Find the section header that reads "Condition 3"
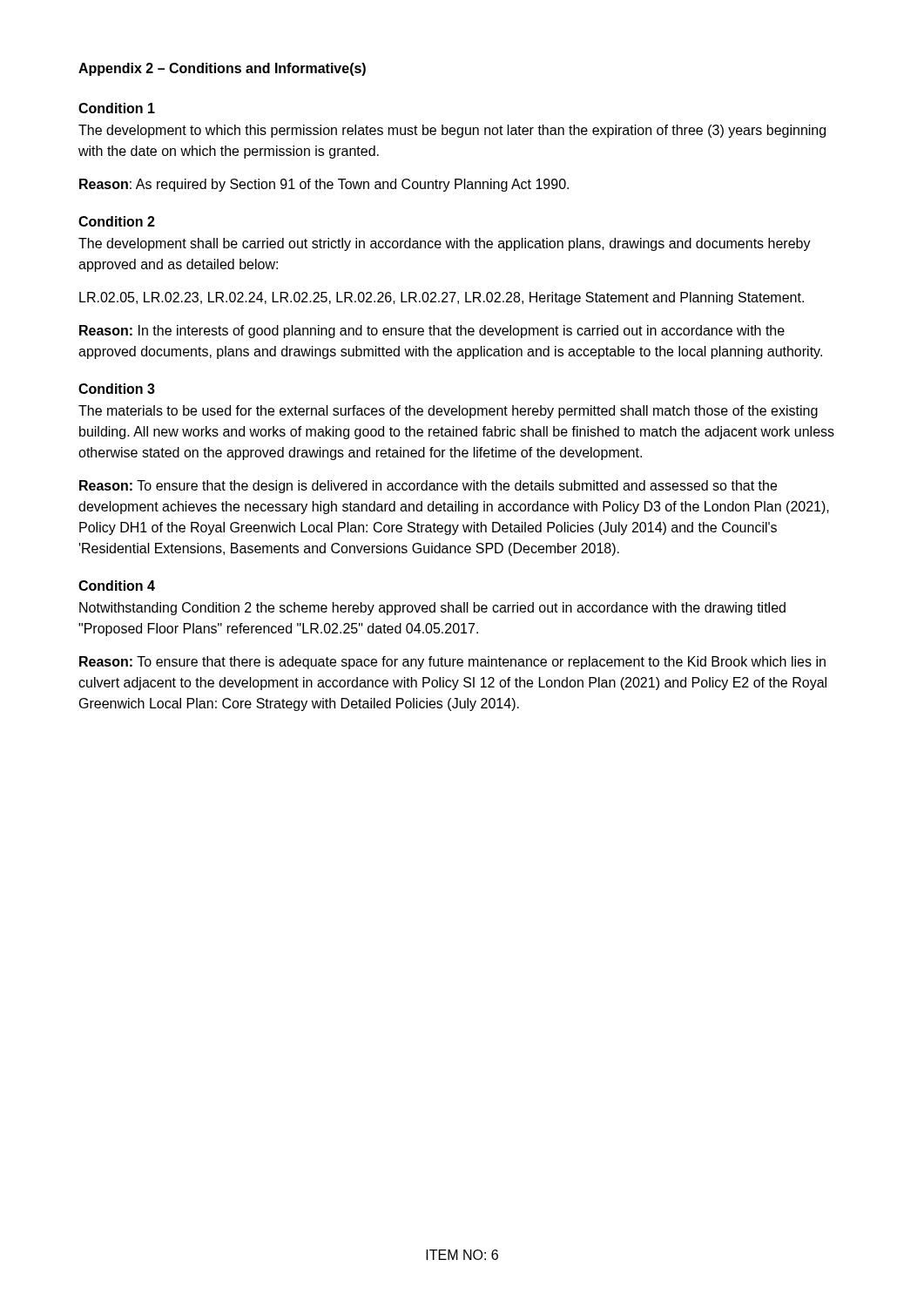 [x=117, y=389]
